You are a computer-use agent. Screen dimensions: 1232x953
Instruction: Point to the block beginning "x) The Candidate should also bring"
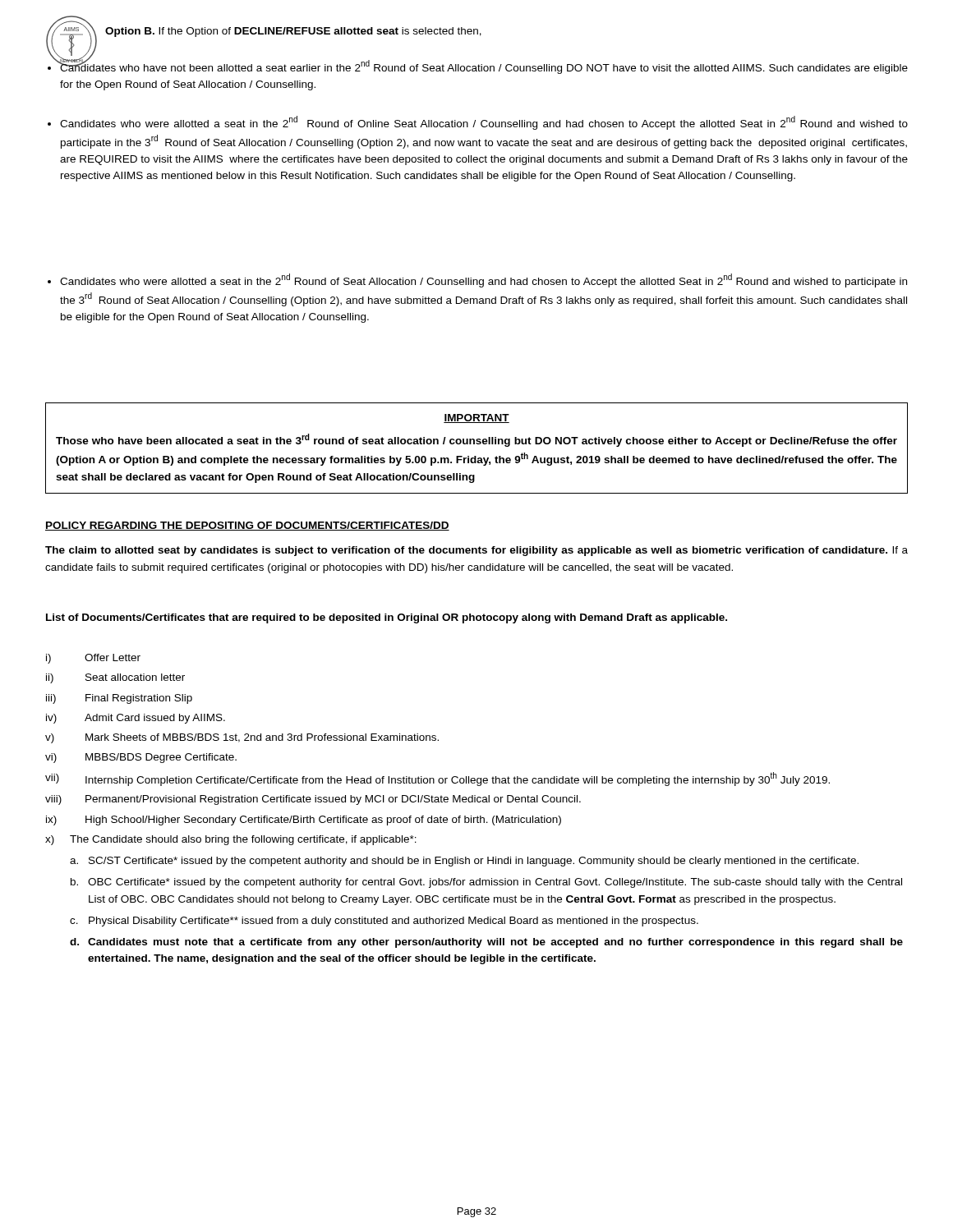476,902
